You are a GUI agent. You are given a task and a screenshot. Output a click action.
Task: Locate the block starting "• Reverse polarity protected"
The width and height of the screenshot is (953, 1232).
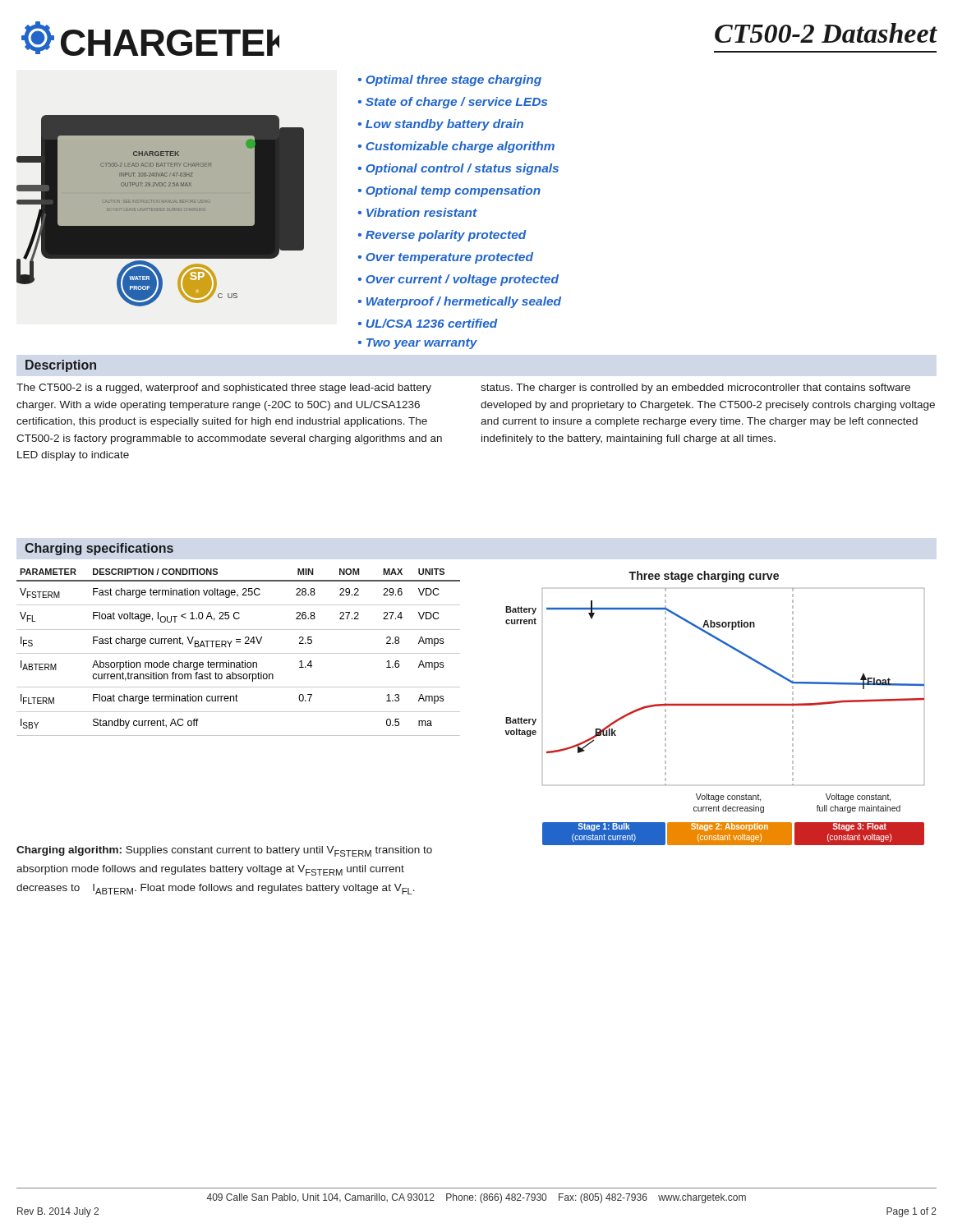coord(442,235)
